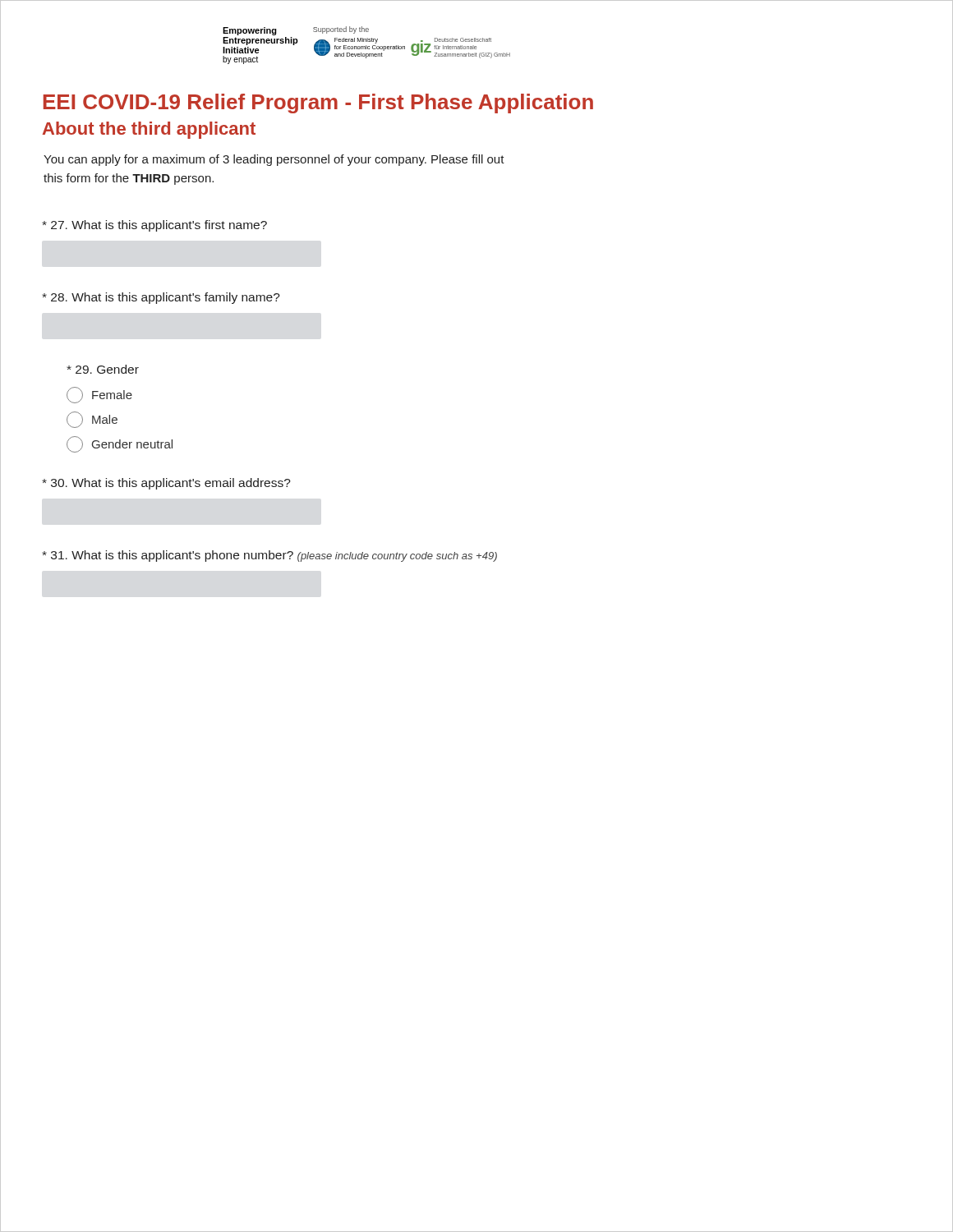The image size is (953, 1232).
Task: Locate the block of text that opens with "You can apply for a maximum of"
Action: pos(274,169)
